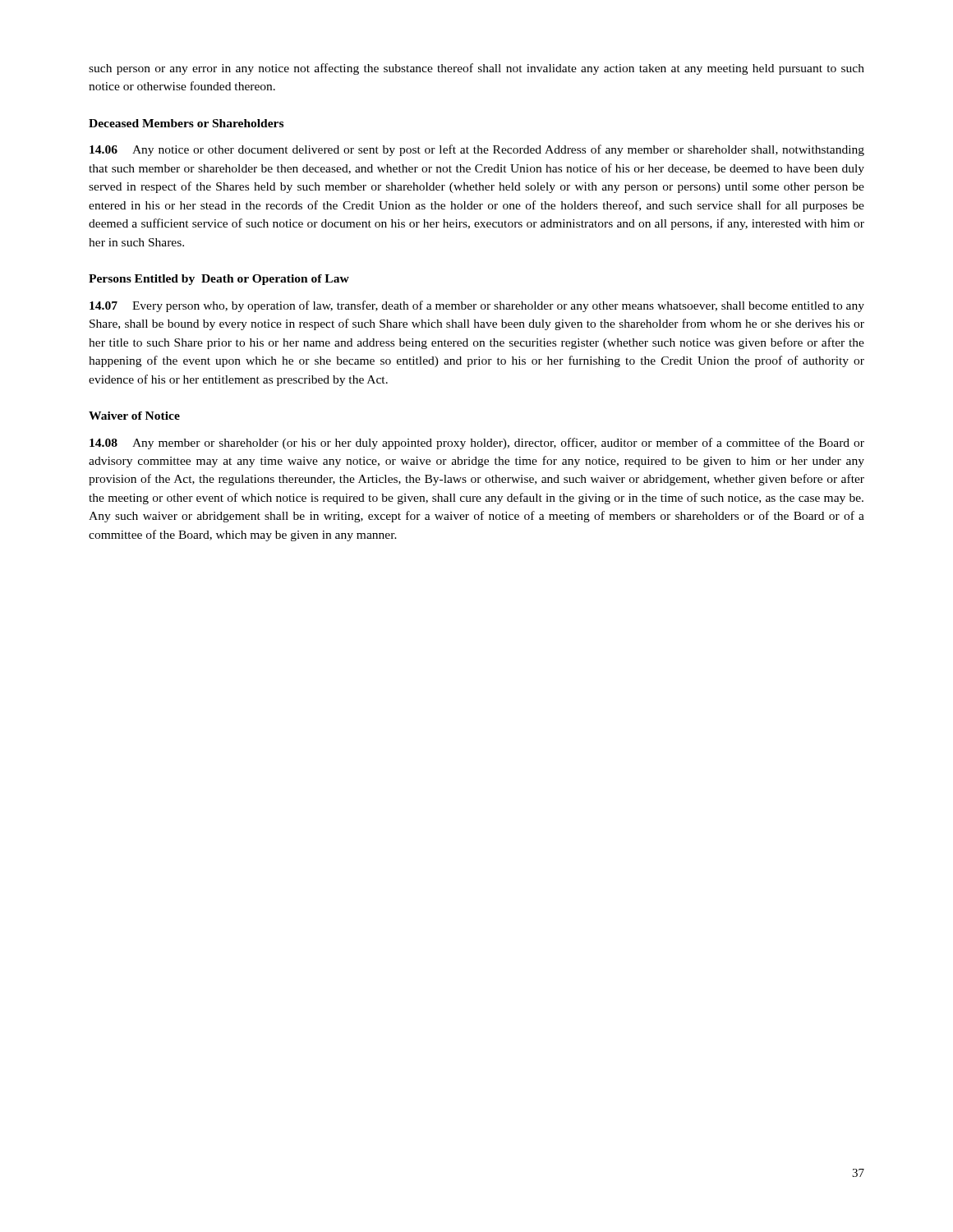Image resolution: width=953 pixels, height=1232 pixels.
Task: Find the text block containing "08Any member or shareholder (or his or her"
Action: (x=476, y=488)
